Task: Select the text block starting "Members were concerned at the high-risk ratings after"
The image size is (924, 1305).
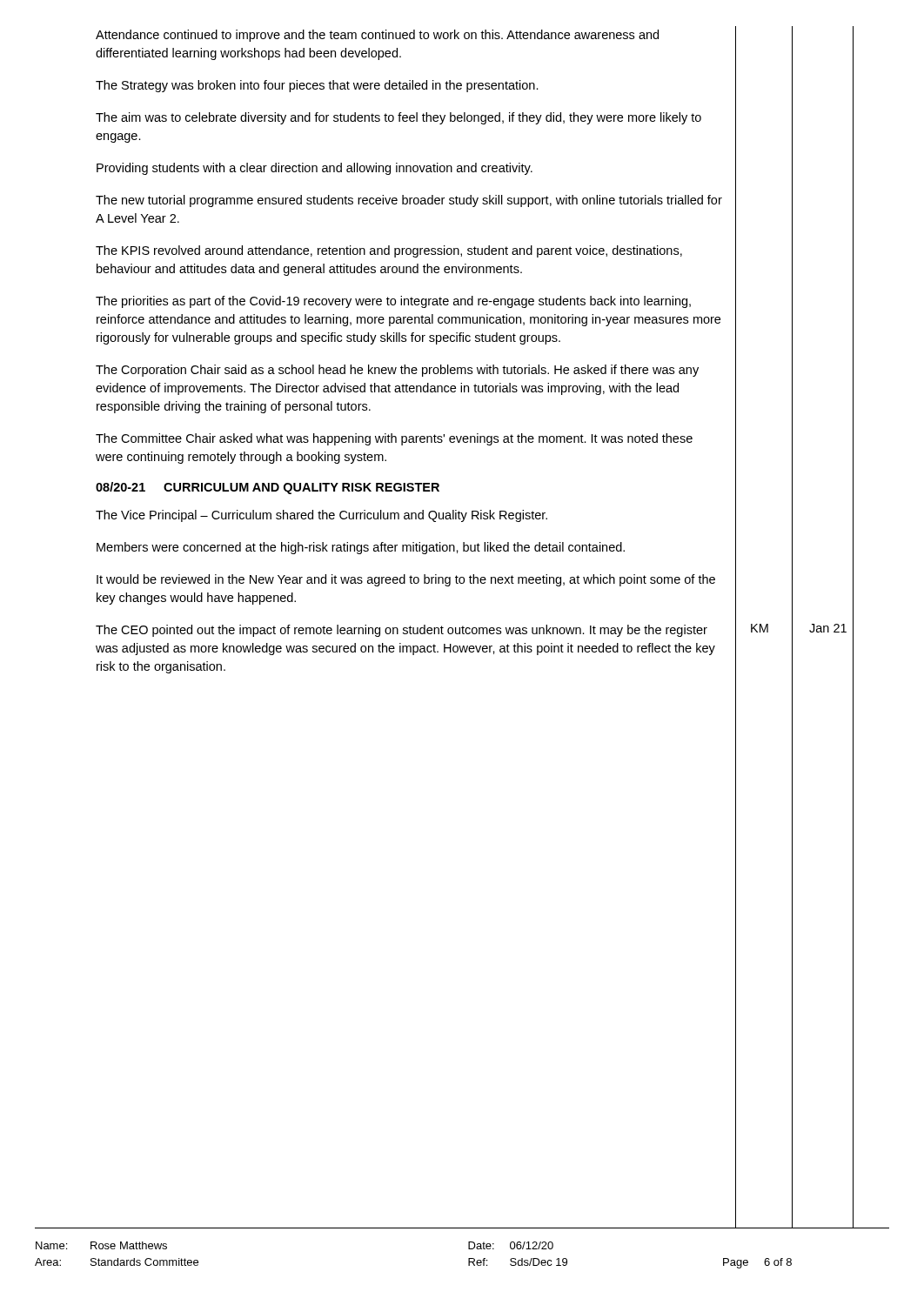Action: pos(361,548)
